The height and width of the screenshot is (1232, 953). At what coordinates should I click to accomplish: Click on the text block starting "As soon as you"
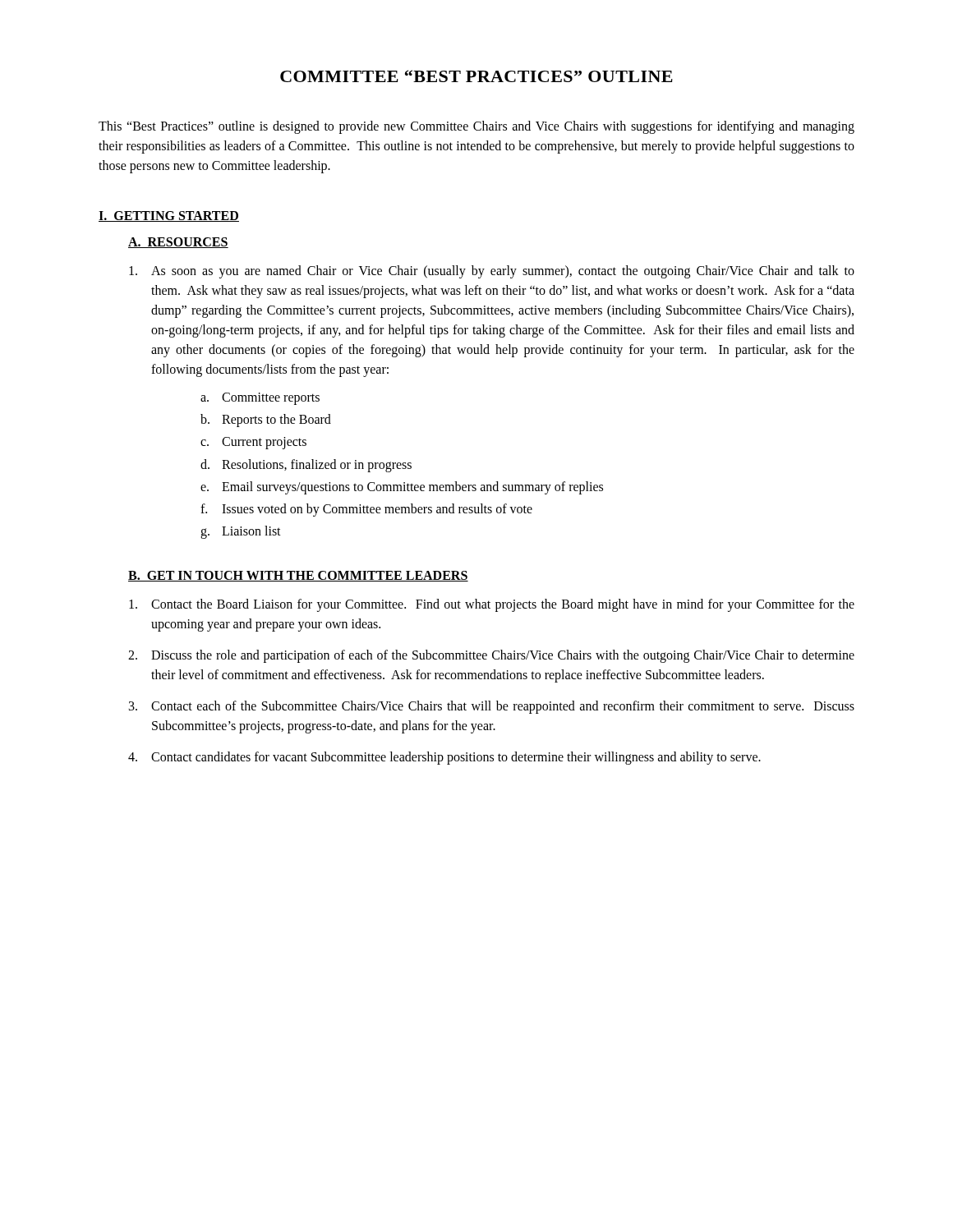point(492,272)
